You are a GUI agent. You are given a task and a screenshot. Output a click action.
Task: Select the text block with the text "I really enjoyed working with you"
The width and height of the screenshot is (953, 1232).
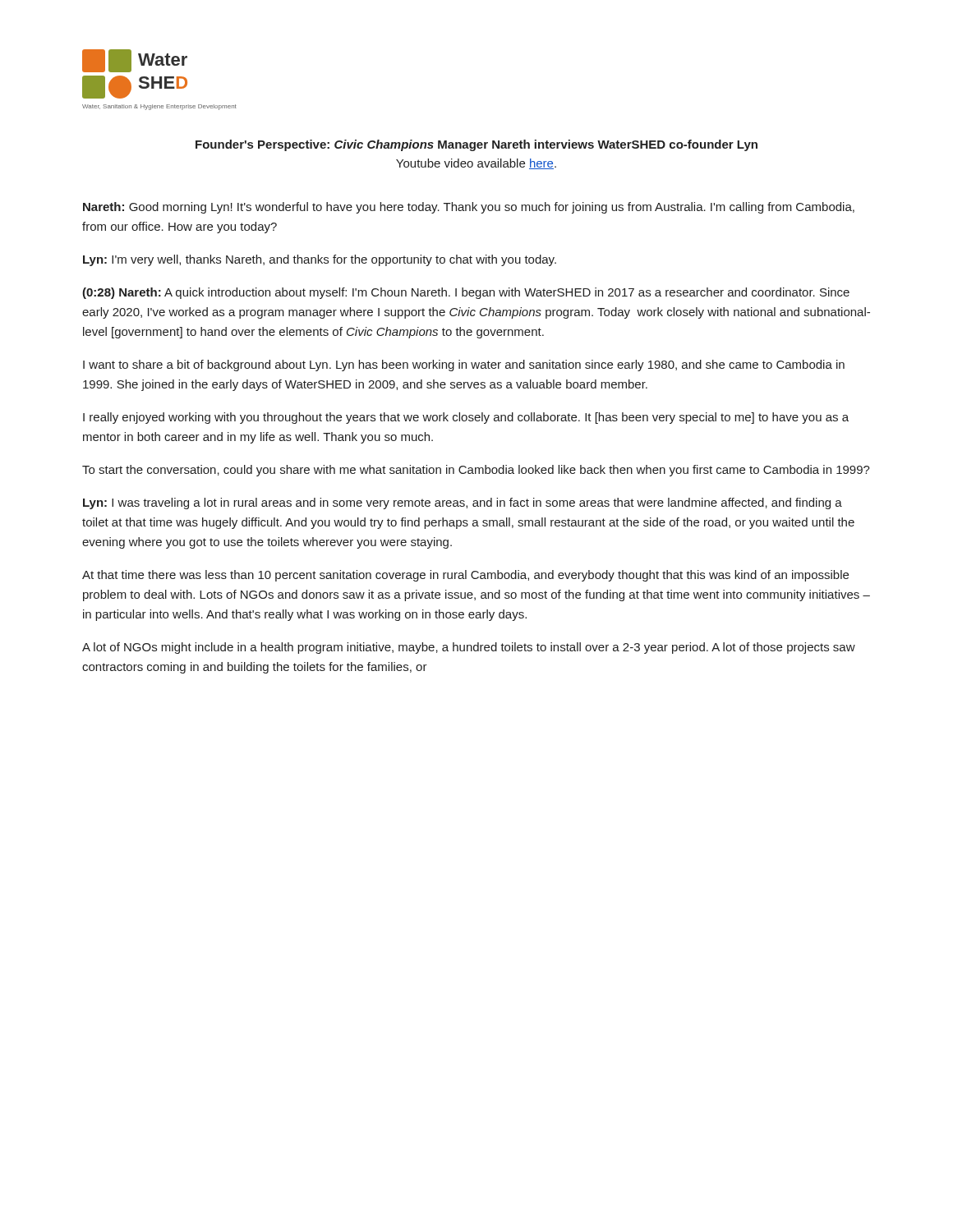pos(465,427)
